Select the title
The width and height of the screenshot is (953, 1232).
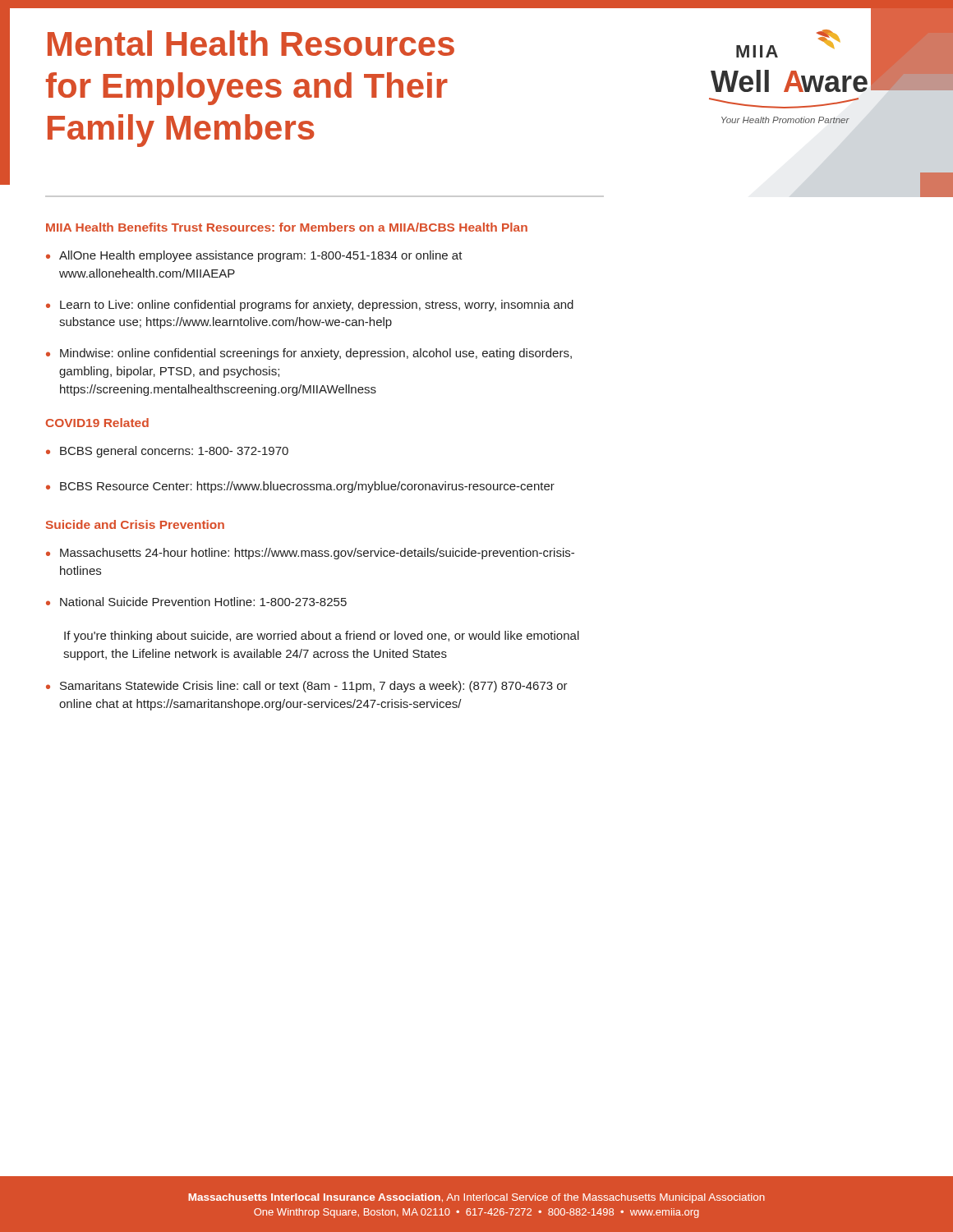point(275,86)
